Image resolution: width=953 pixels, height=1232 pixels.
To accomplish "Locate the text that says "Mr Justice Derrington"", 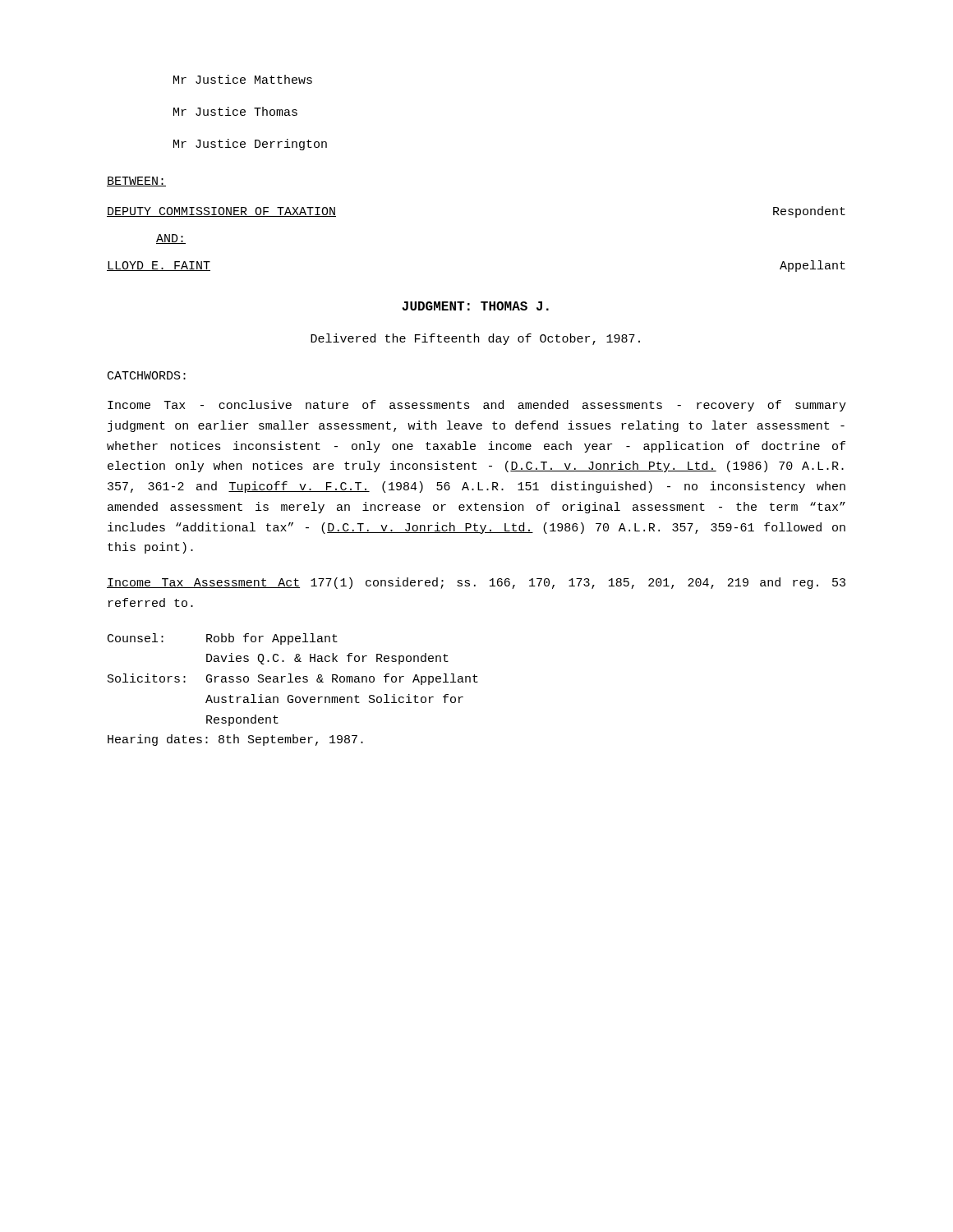I will (250, 145).
